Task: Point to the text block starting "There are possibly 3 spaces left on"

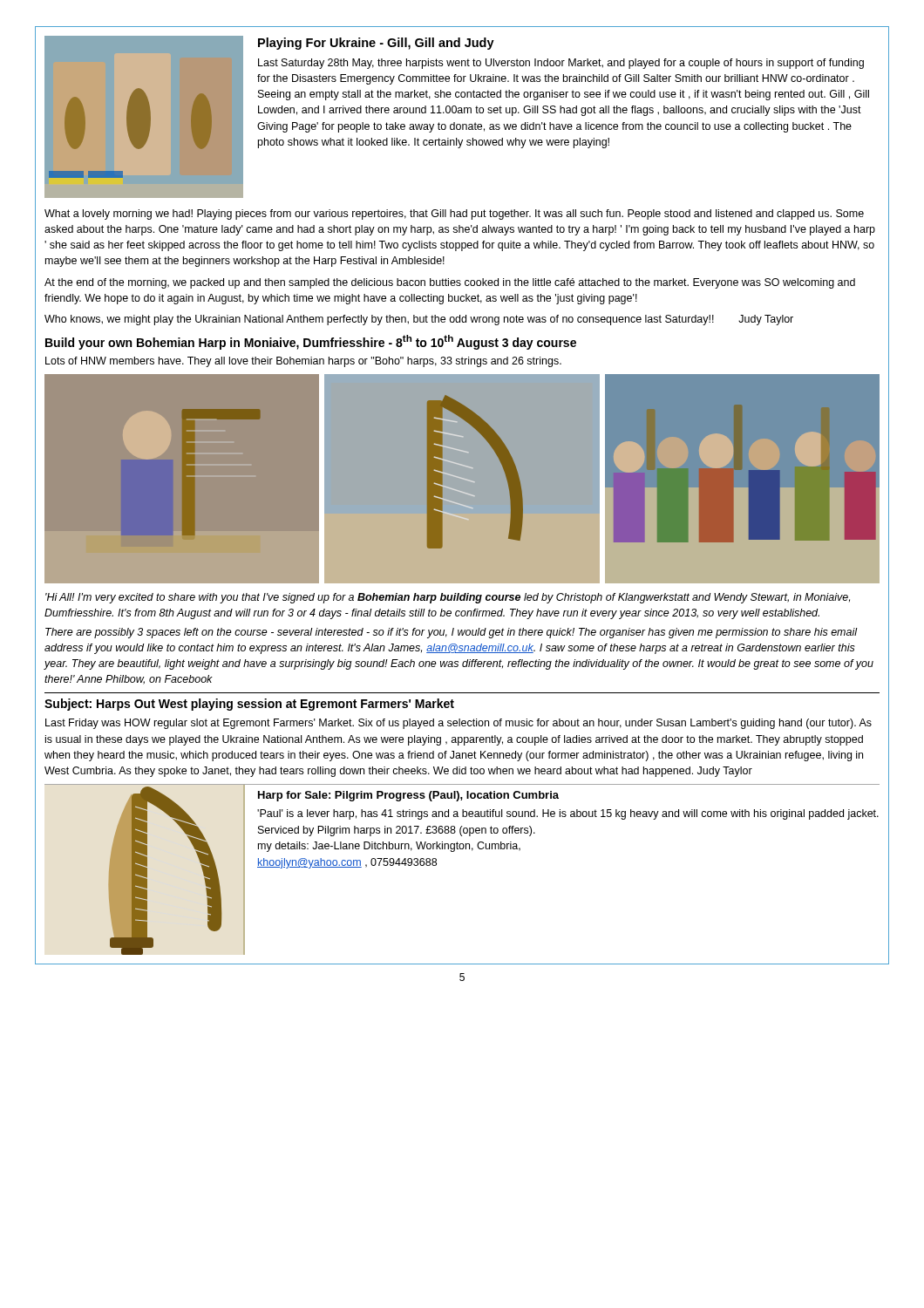Action: [x=459, y=656]
